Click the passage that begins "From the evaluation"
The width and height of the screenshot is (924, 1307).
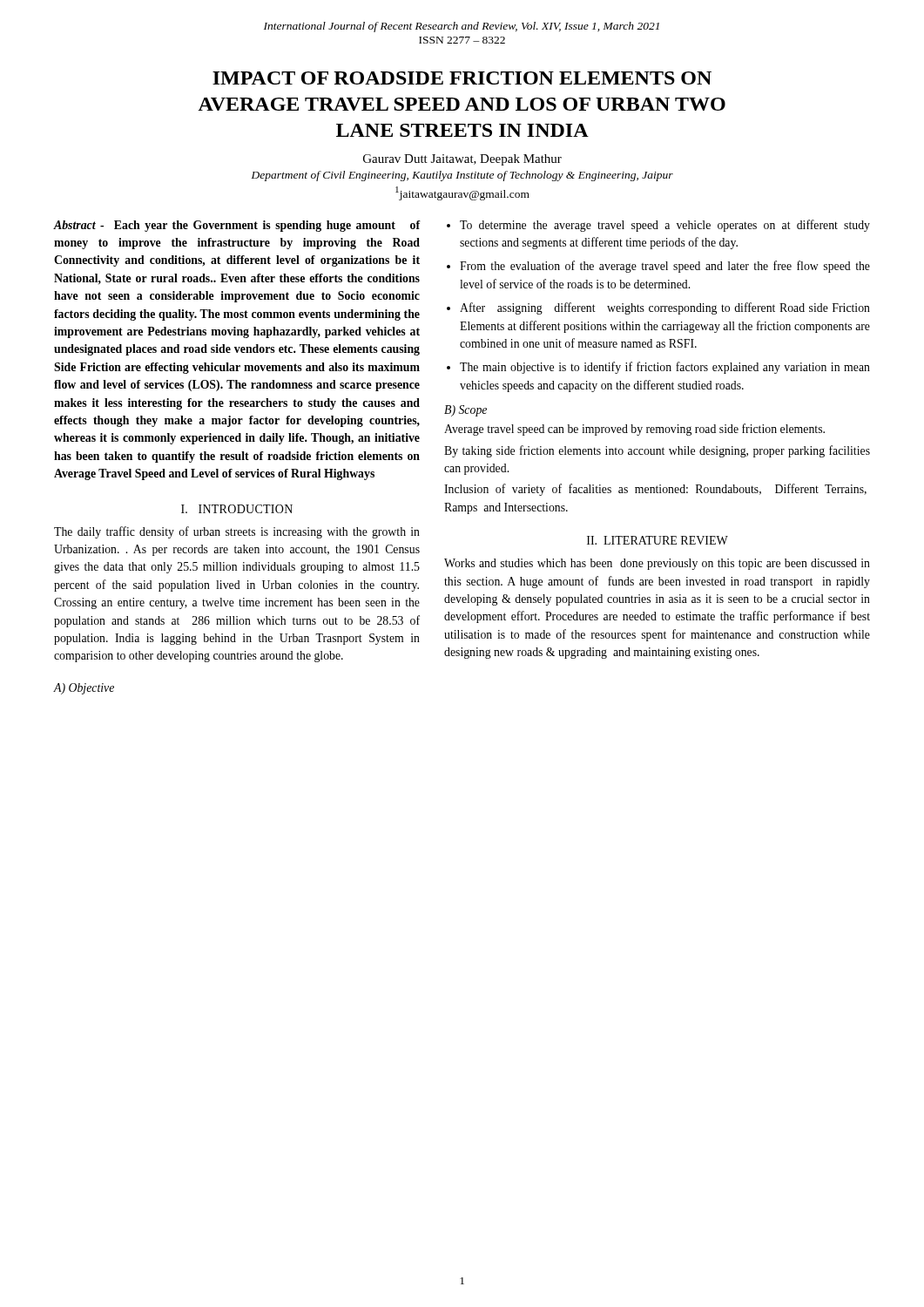[x=665, y=275]
